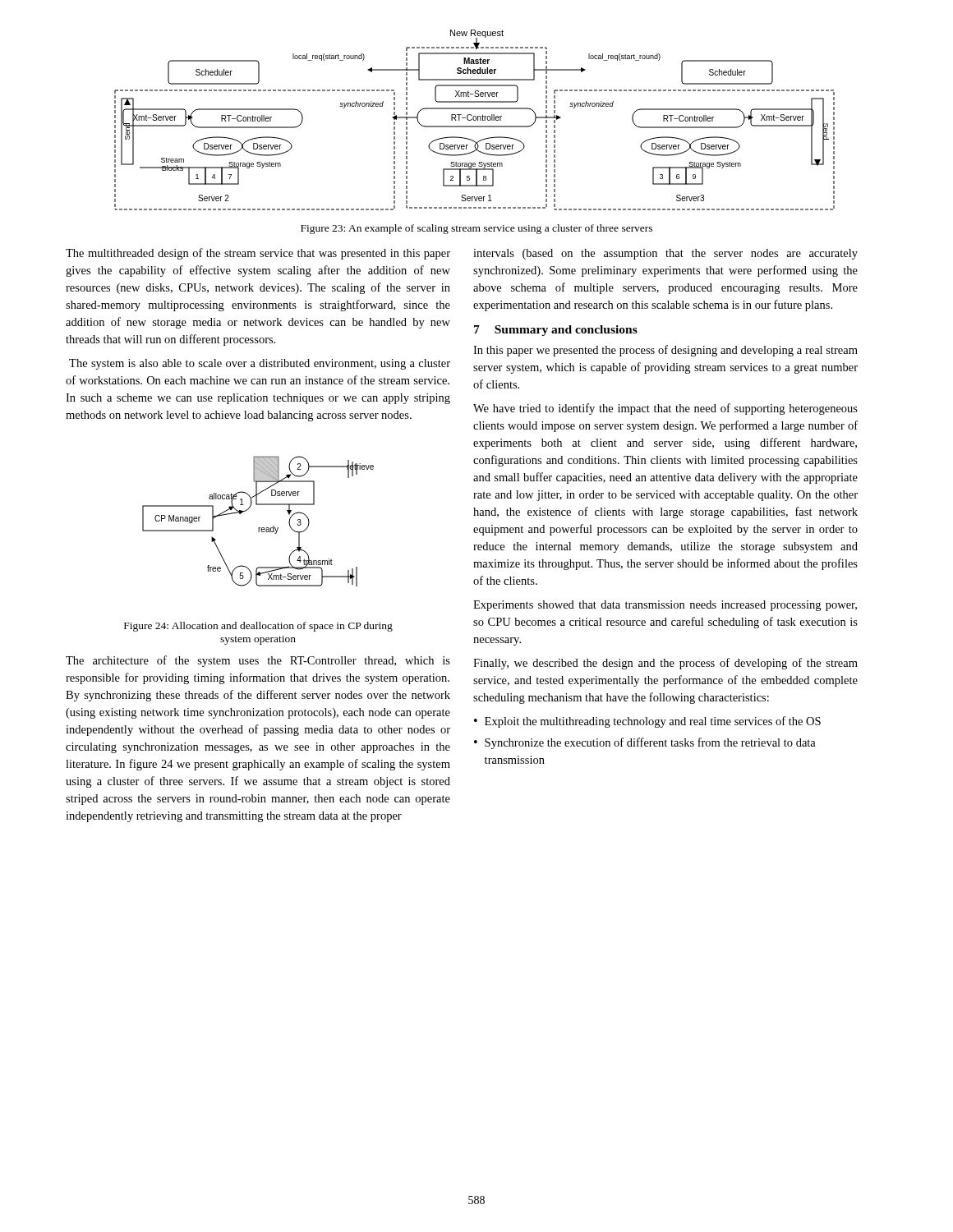953x1232 pixels.
Task: Point to the element starting "Figure 24: Allocation and deallocation of space in"
Action: pyautogui.click(x=258, y=632)
